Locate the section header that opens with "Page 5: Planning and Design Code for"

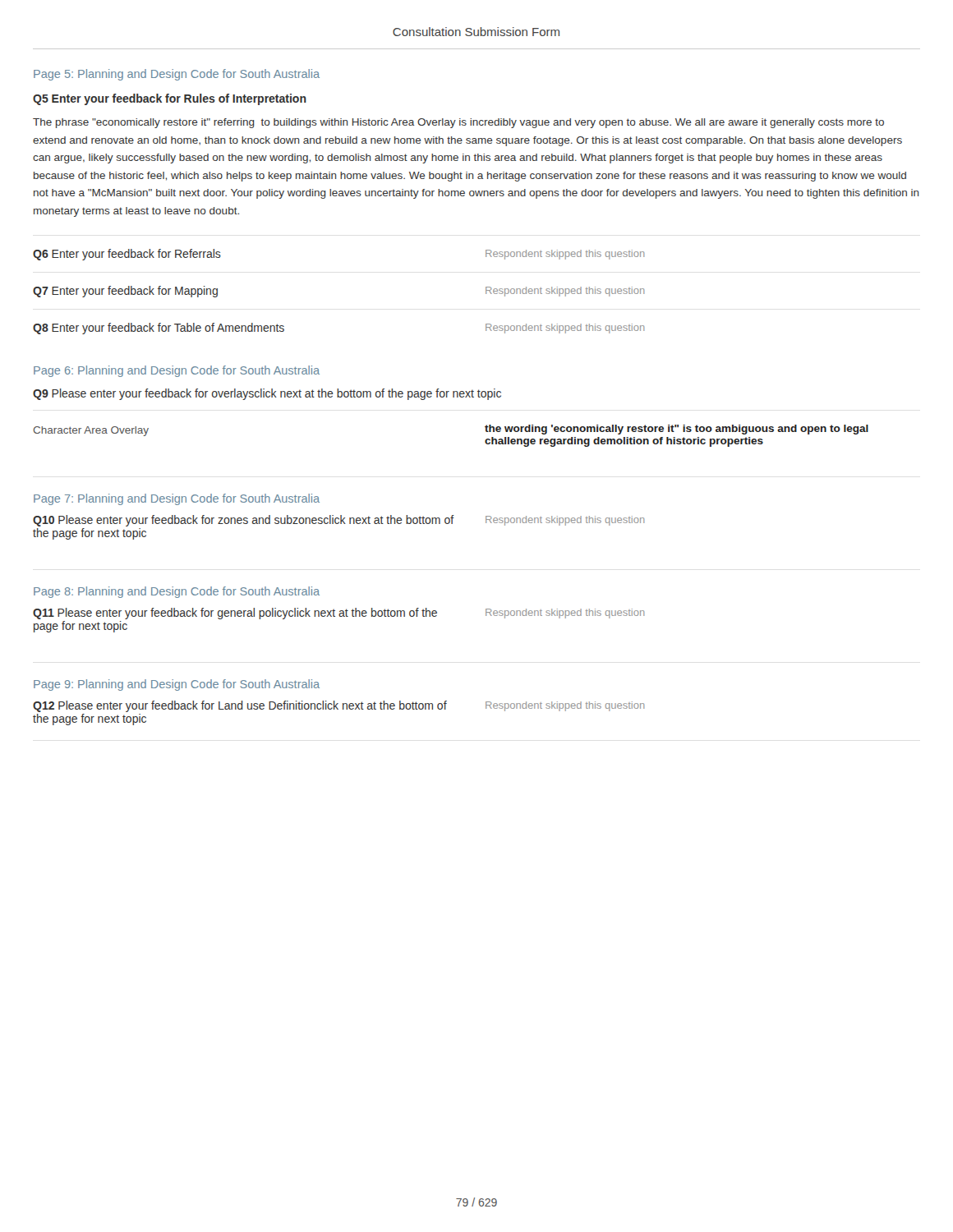pyautogui.click(x=176, y=74)
